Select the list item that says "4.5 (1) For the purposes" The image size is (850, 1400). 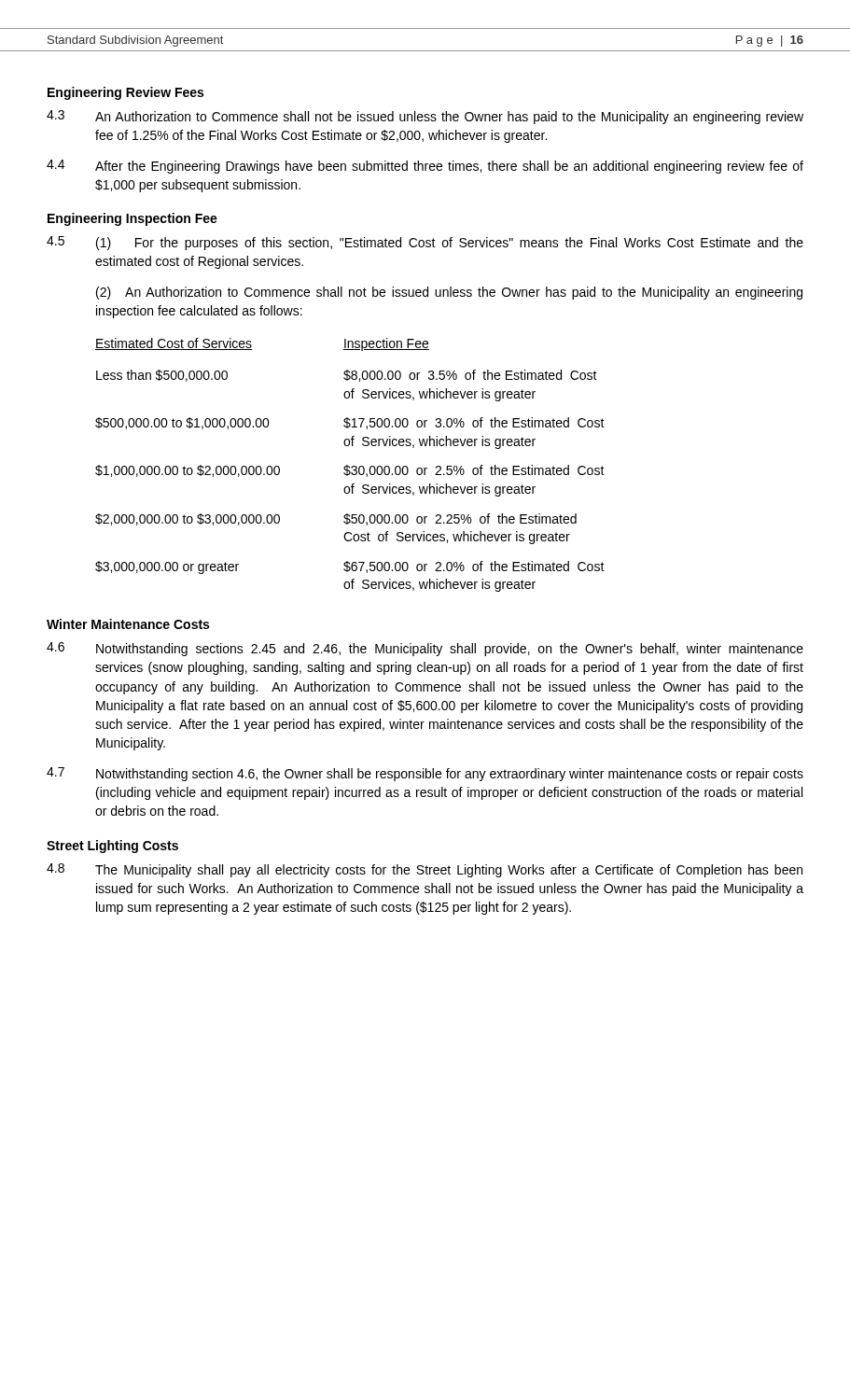click(x=425, y=252)
